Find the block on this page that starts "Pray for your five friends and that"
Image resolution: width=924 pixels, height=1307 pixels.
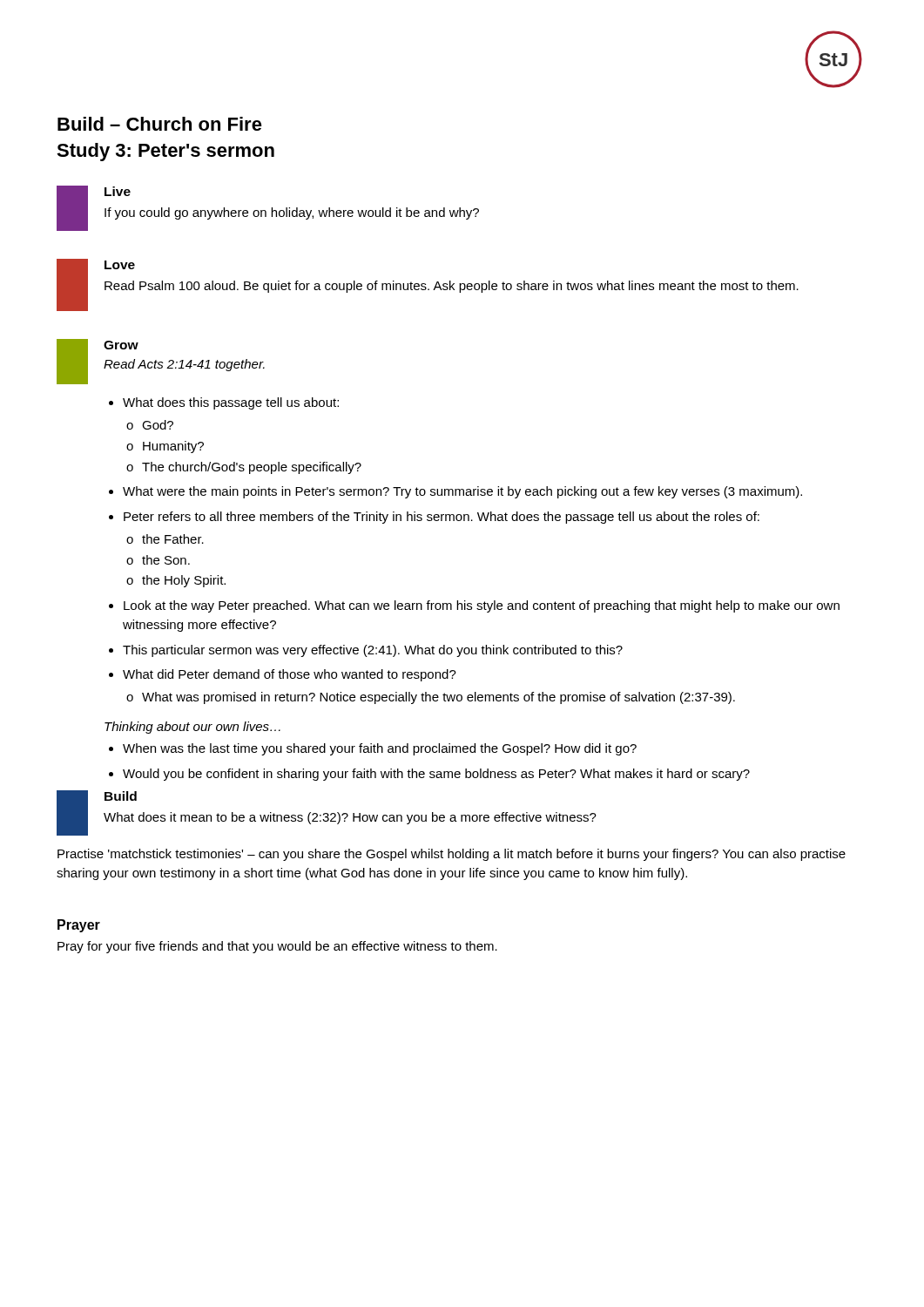(277, 946)
